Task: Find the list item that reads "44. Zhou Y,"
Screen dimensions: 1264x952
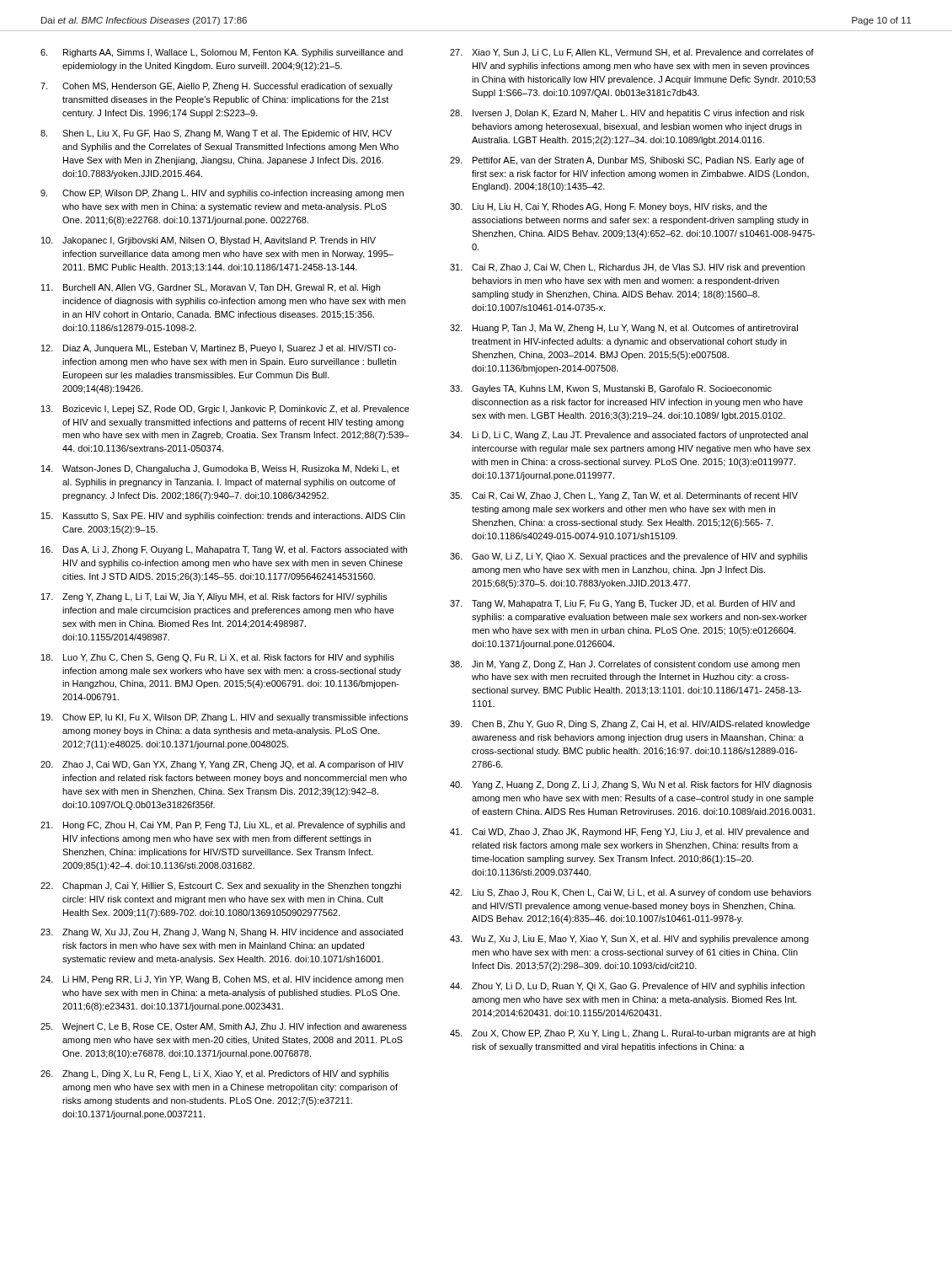Action: tap(634, 1000)
